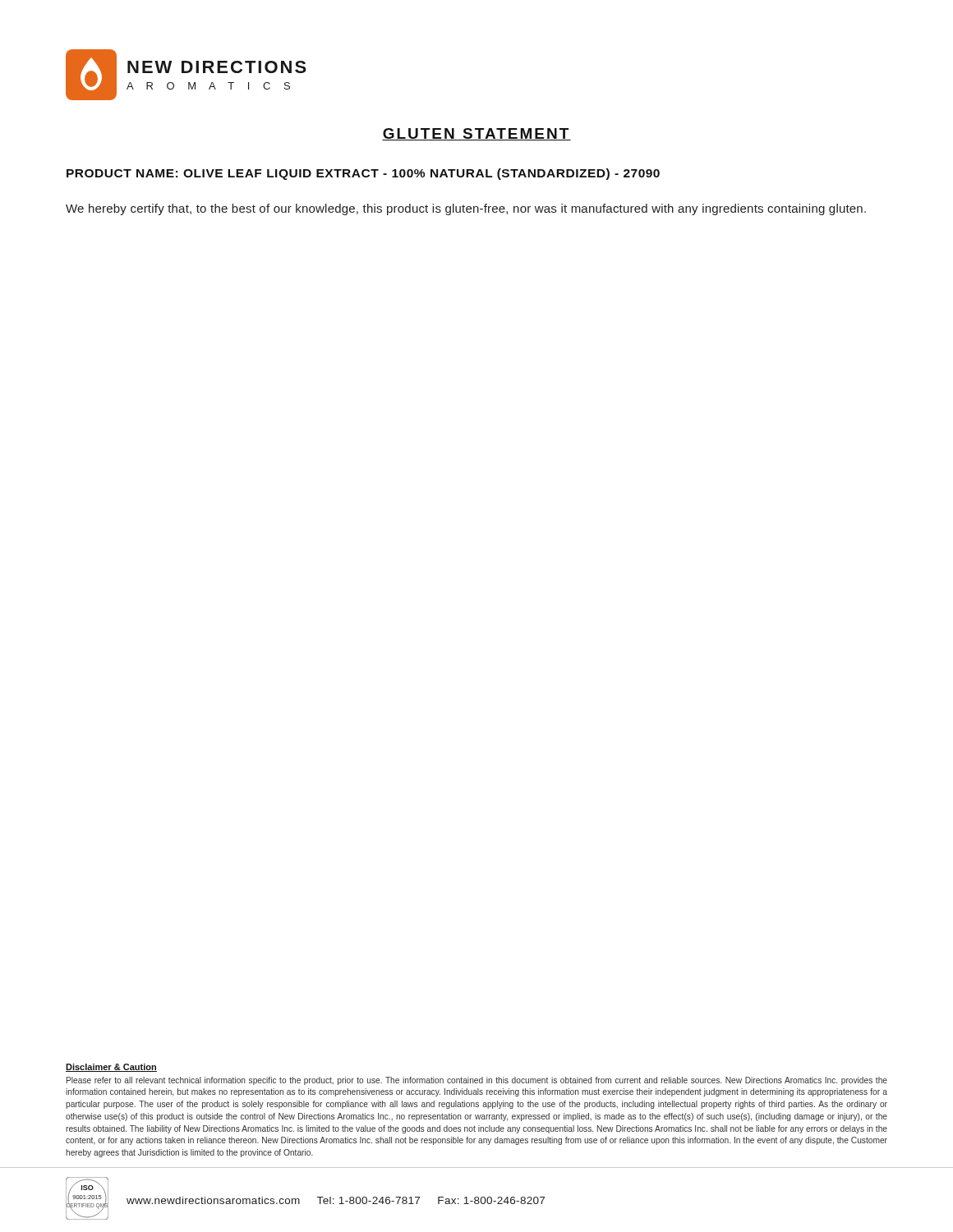The image size is (953, 1232).
Task: Point to the text block starting "PRODUCT NAME: OLIVE LEAF"
Action: pos(363,173)
